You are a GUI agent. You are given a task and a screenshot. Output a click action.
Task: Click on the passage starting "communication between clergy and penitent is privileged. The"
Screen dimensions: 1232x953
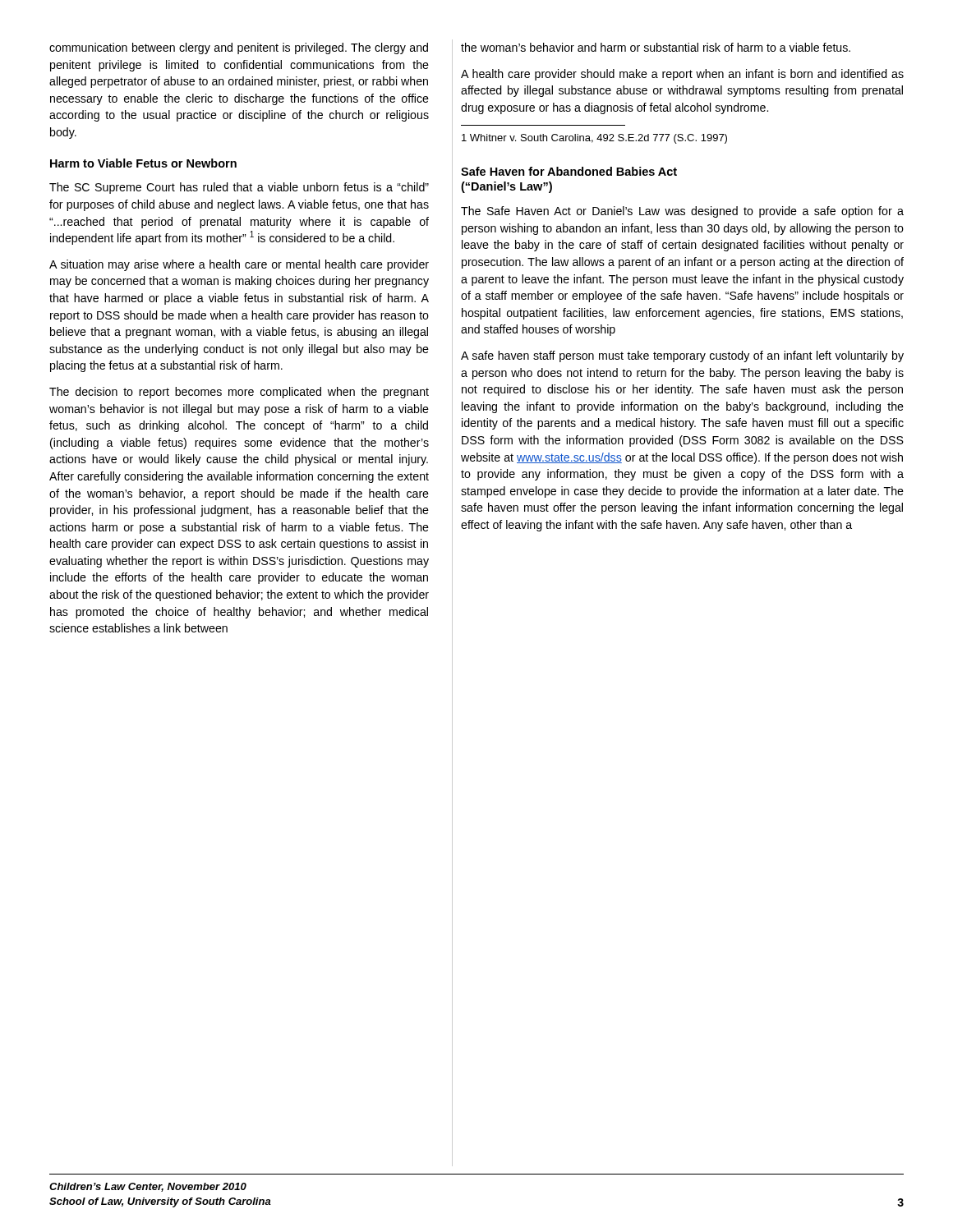tap(239, 90)
